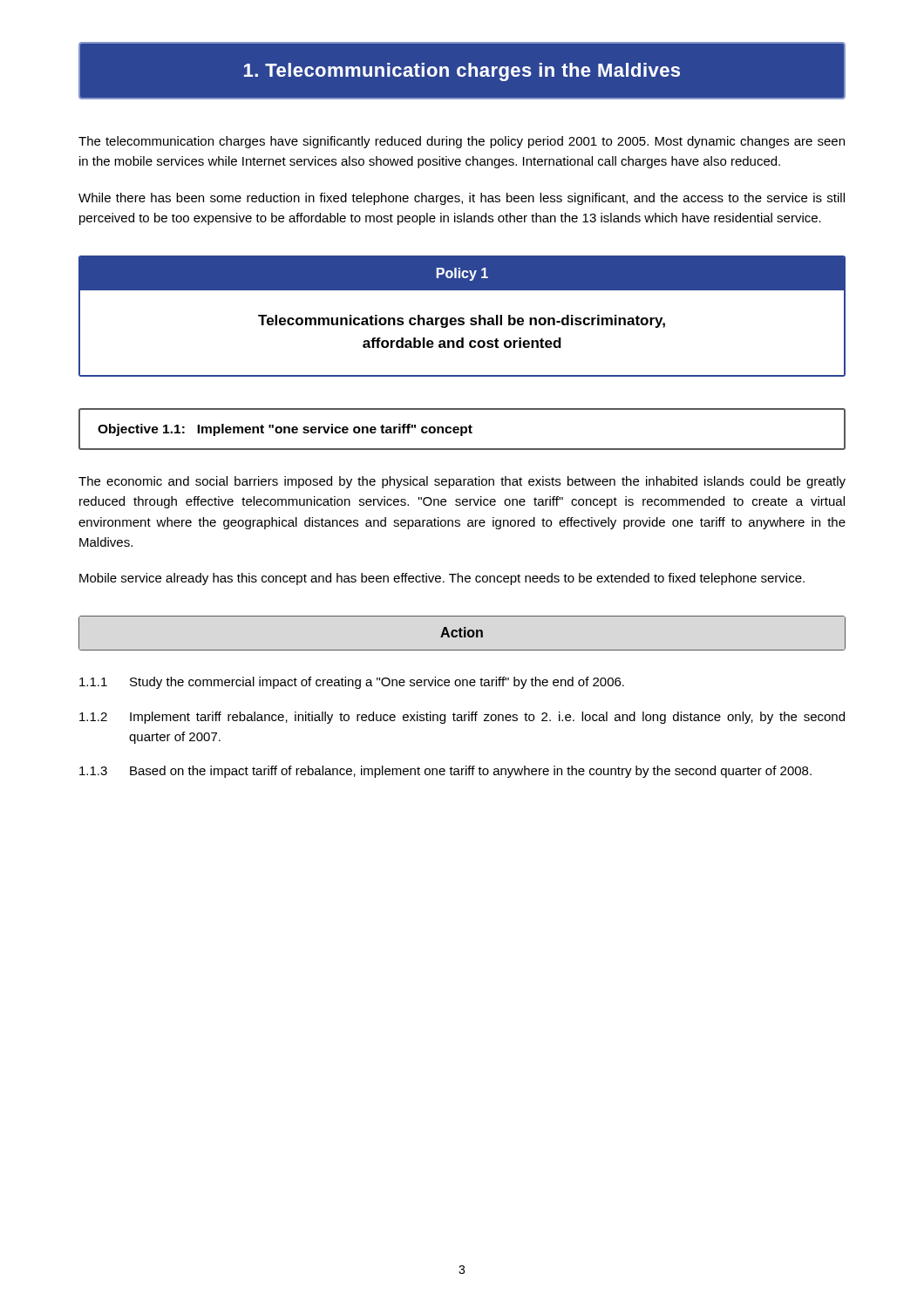The width and height of the screenshot is (924, 1308).
Task: Find the text starting "1. Telecommunication charges in the"
Action: coord(462,71)
